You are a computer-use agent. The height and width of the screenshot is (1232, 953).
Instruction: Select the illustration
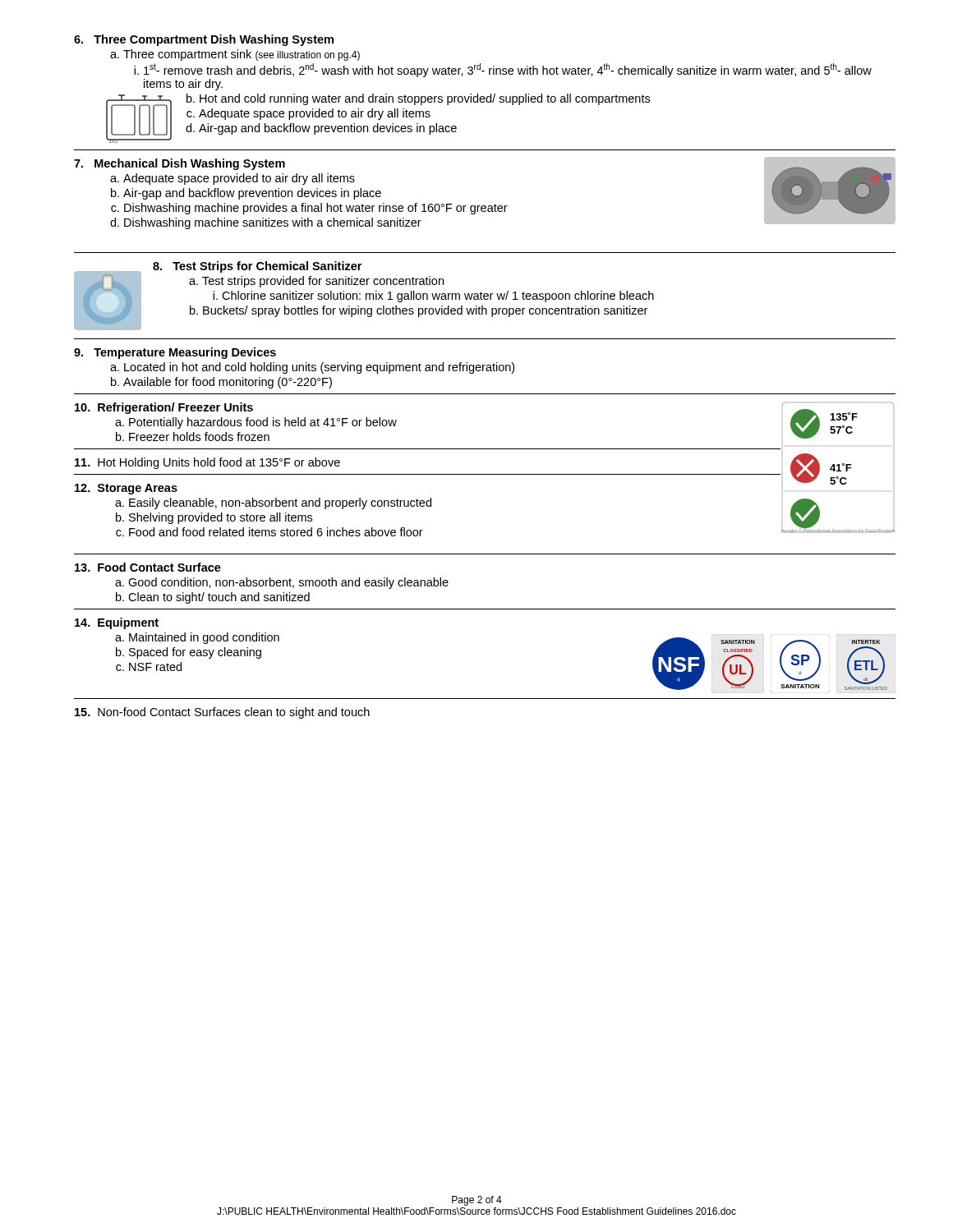139,118
